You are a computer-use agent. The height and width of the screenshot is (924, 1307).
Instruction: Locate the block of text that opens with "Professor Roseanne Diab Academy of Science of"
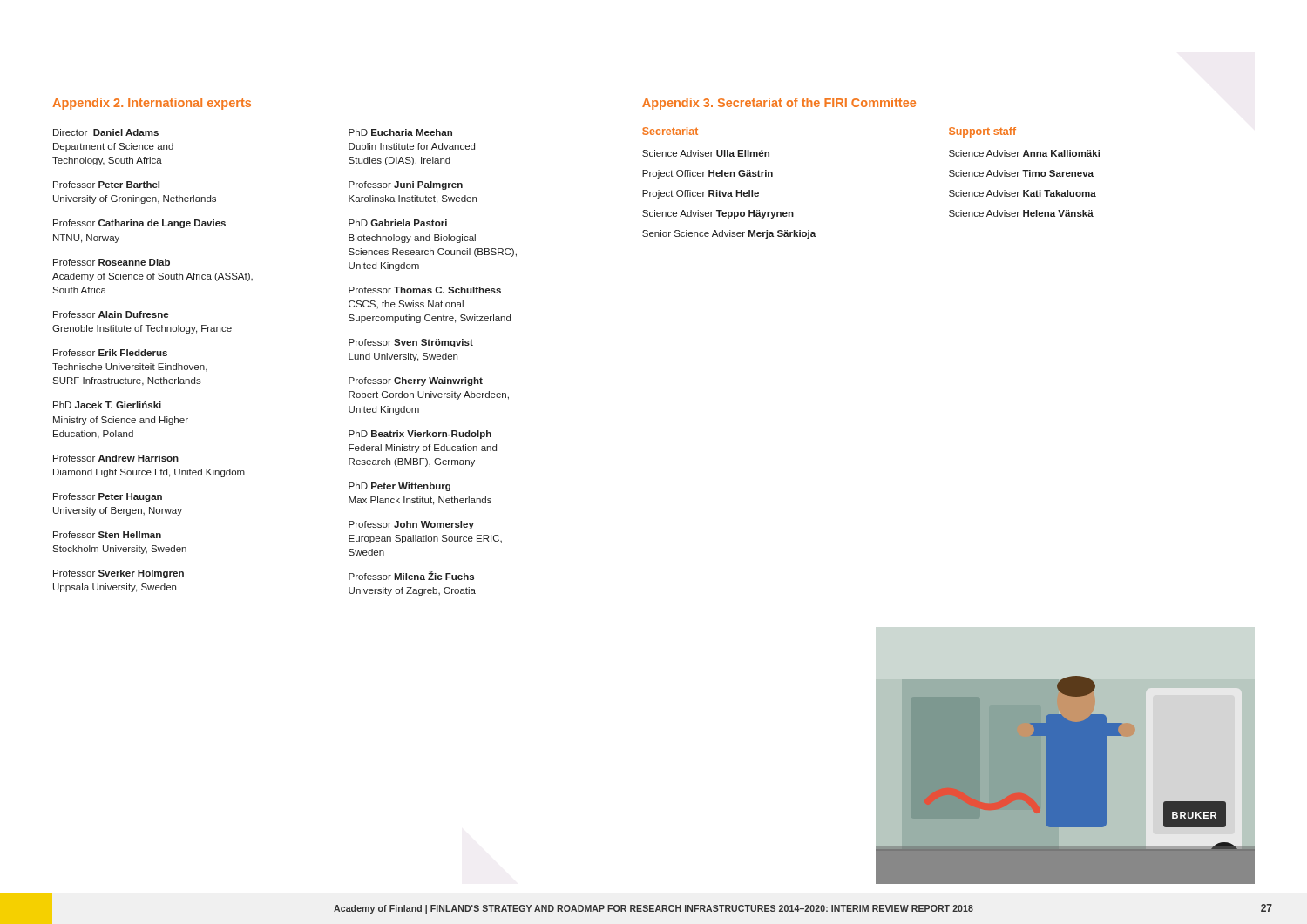(x=153, y=276)
